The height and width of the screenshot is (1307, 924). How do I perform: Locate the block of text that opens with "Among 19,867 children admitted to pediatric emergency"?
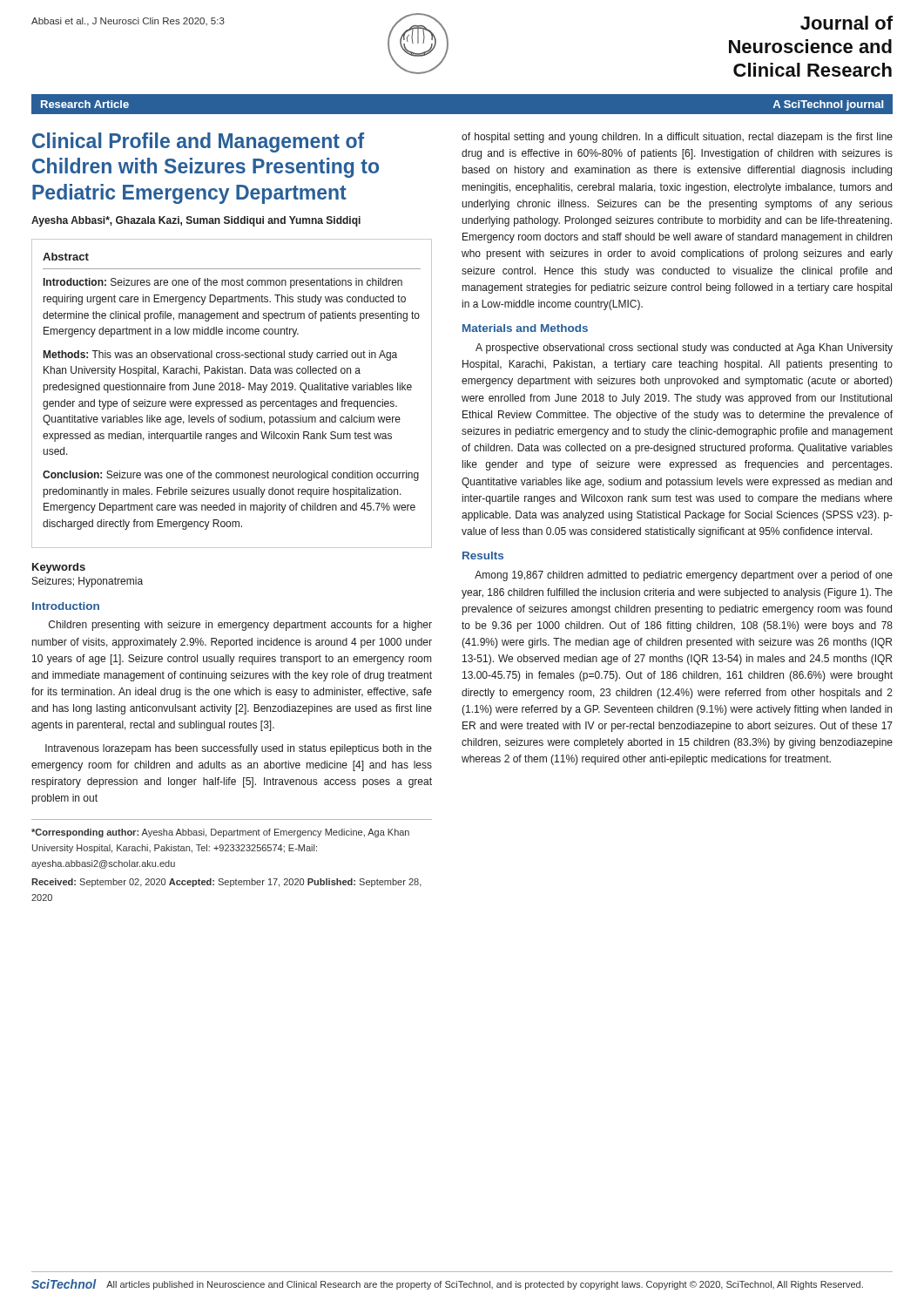click(677, 667)
